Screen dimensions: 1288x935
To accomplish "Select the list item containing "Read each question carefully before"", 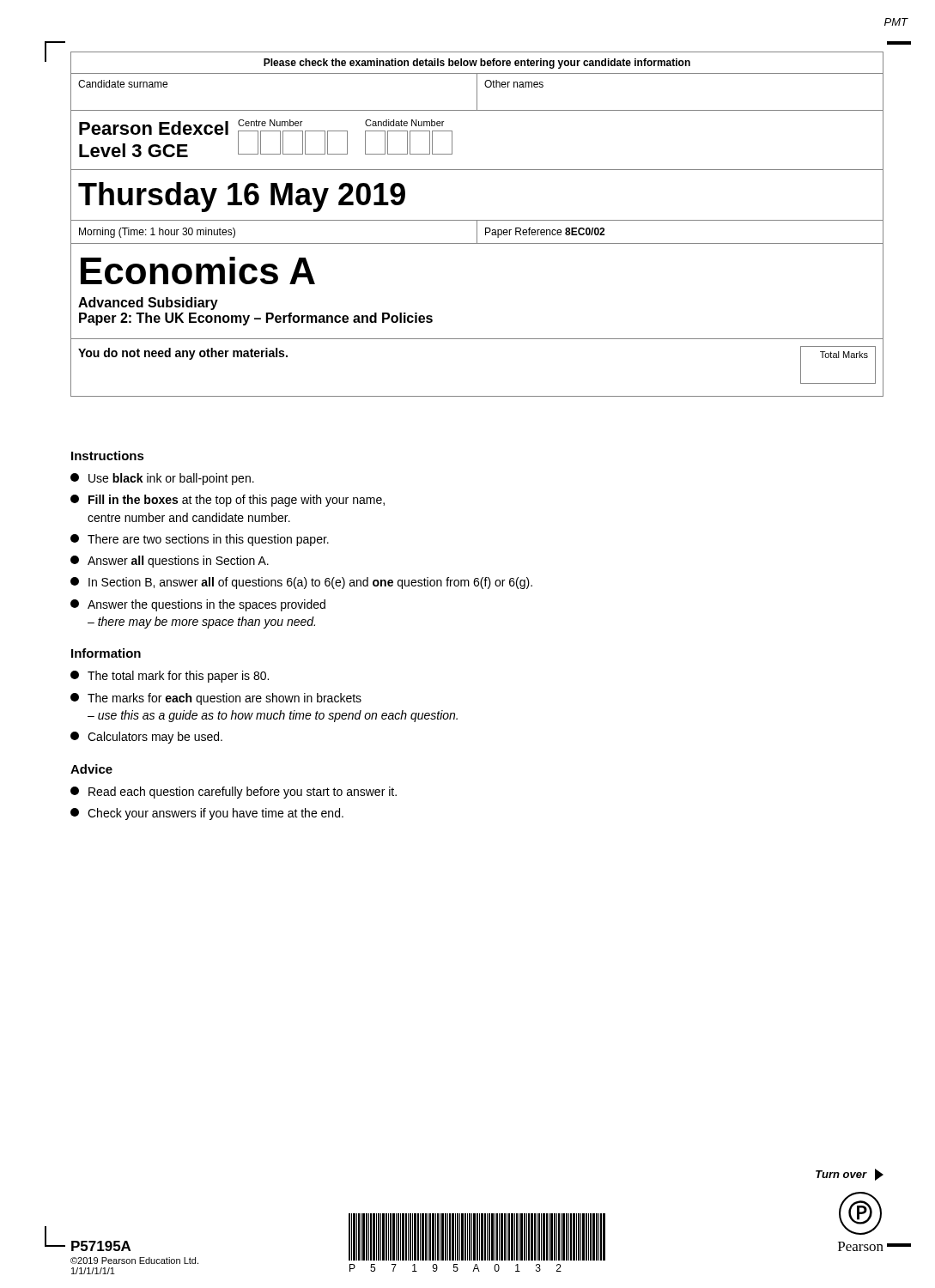I will point(234,793).
